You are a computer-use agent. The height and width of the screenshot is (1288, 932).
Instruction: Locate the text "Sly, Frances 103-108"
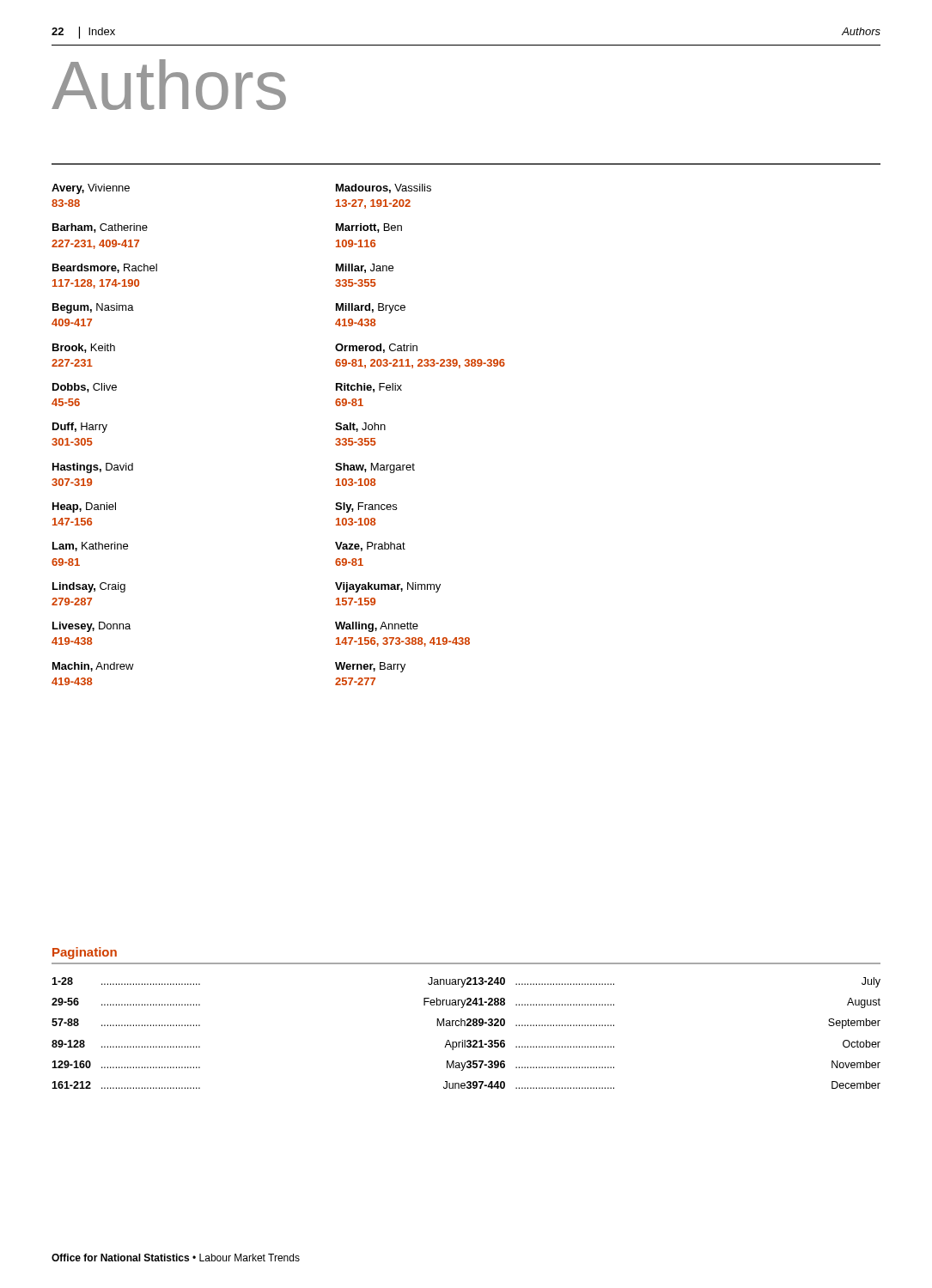point(366,507)
